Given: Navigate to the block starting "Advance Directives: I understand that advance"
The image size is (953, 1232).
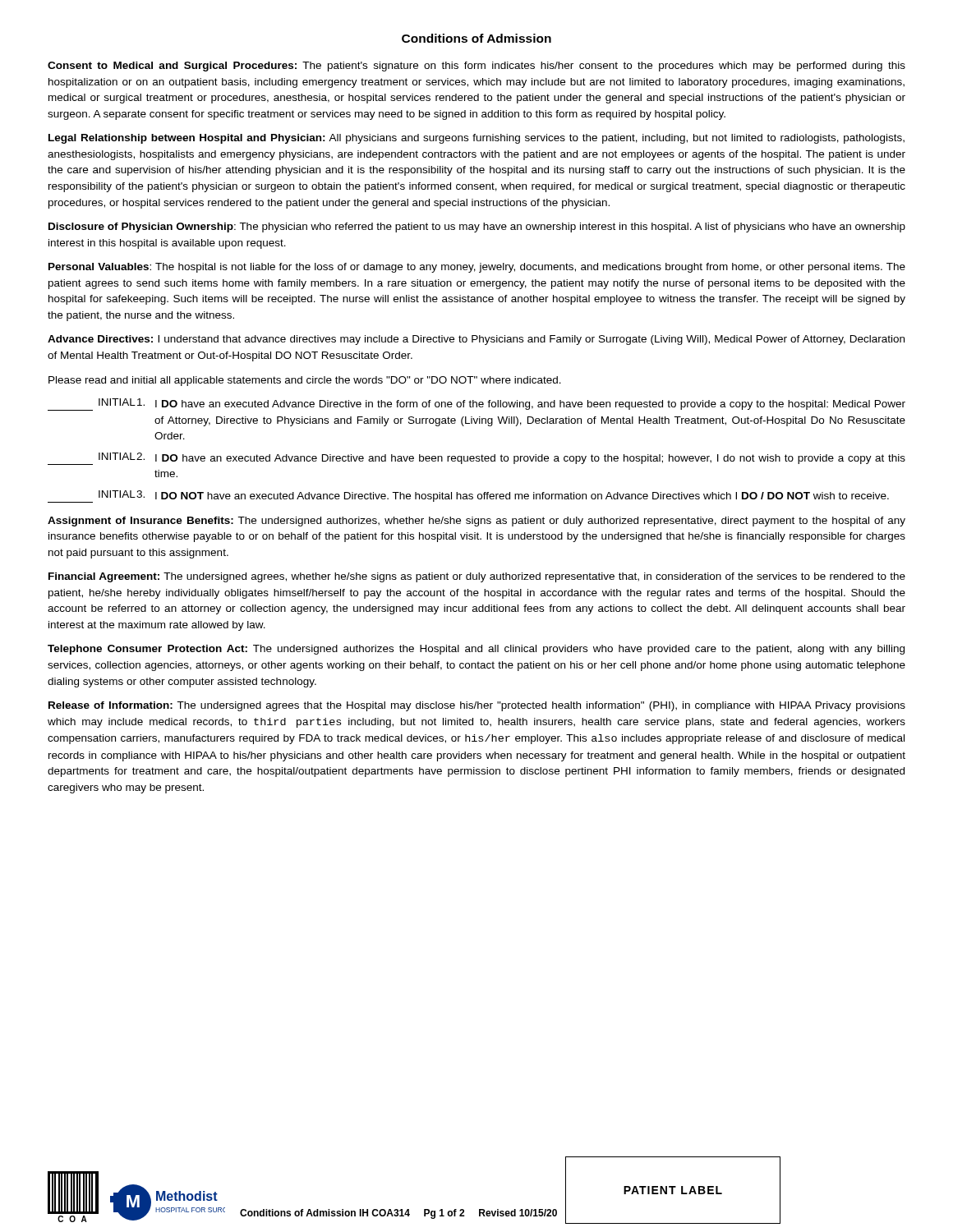Looking at the screenshot, I should tap(476, 347).
